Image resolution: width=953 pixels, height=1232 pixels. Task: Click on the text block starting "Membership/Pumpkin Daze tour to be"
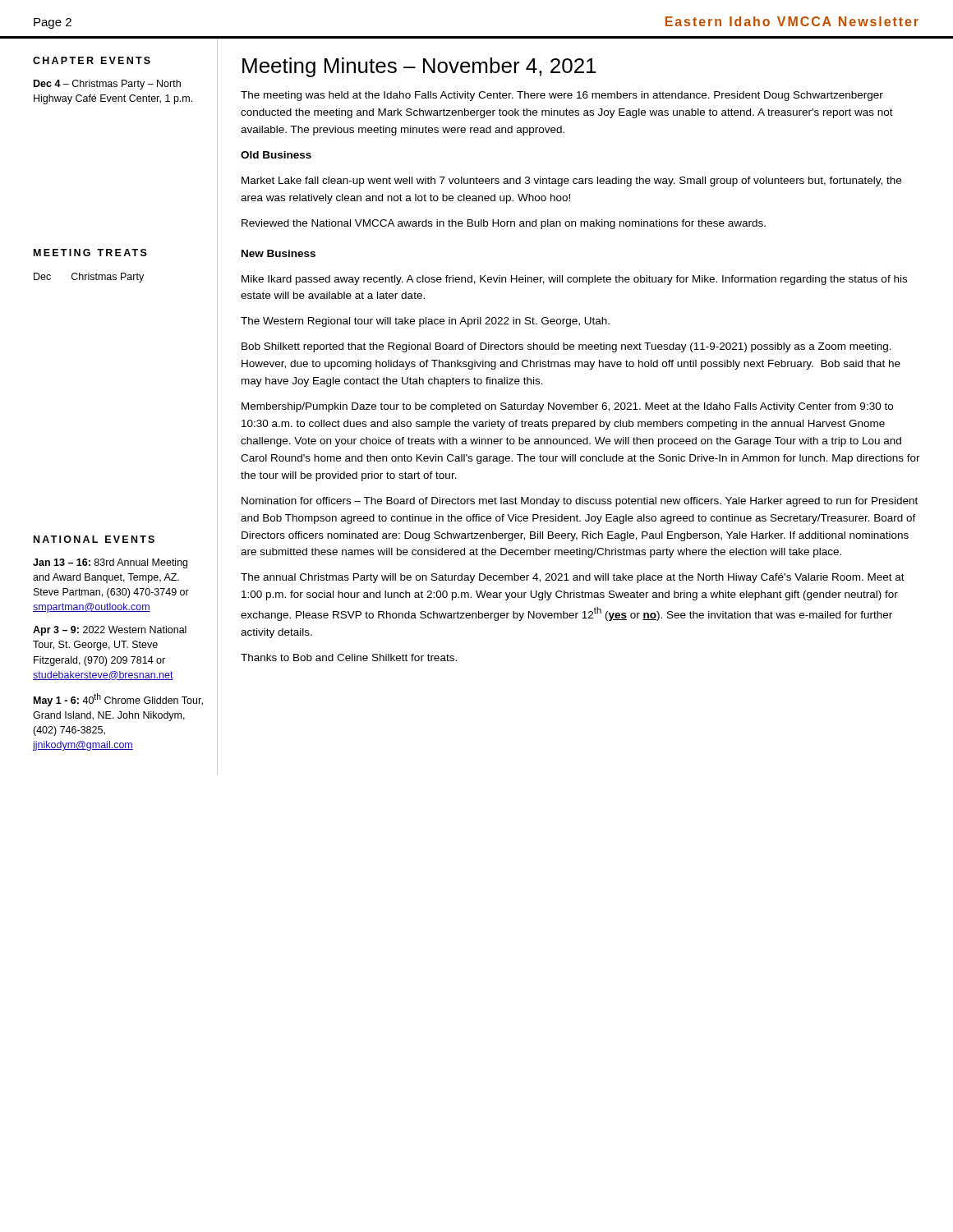pos(580,441)
